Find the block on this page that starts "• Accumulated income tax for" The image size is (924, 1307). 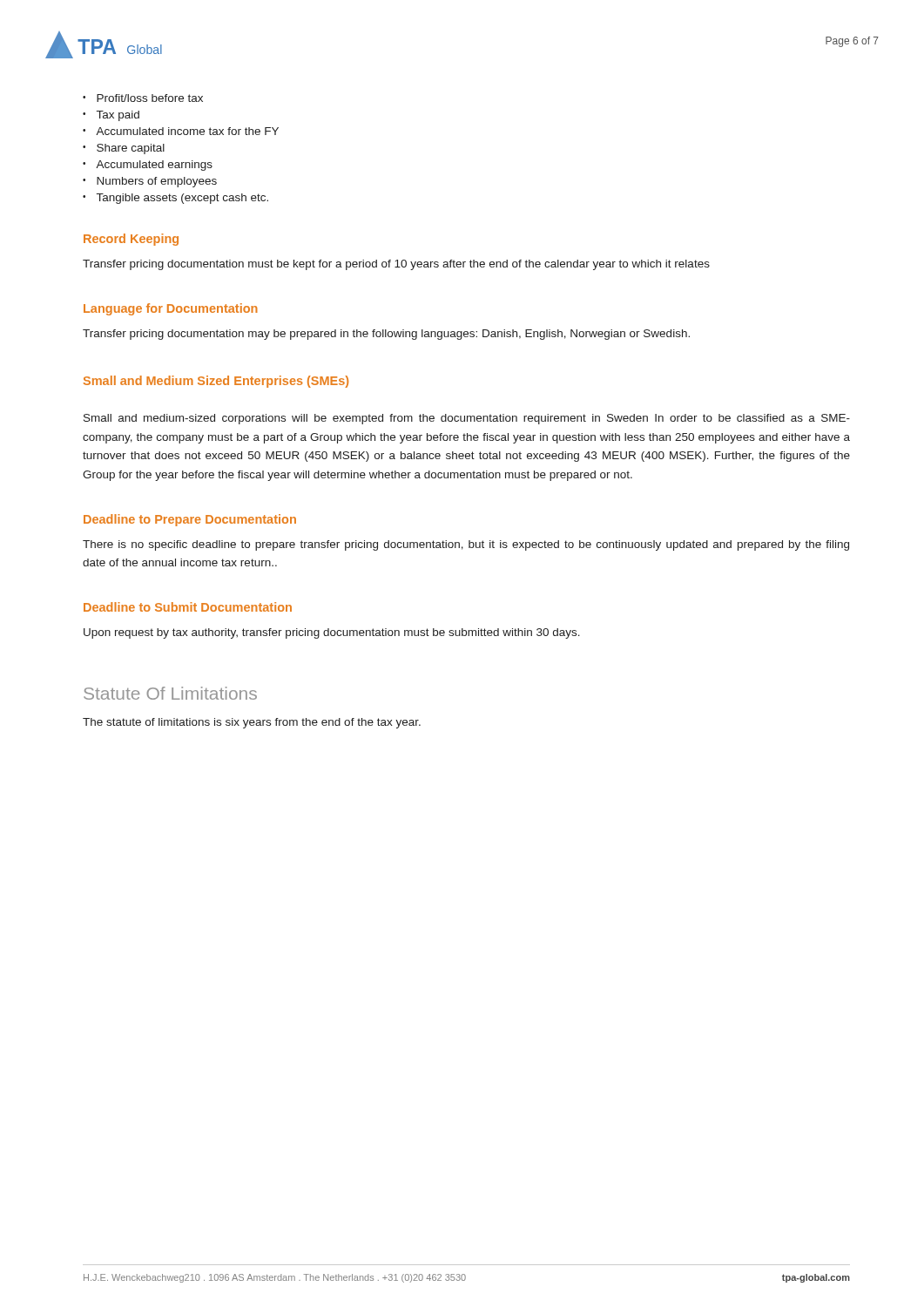tap(181, 131)
